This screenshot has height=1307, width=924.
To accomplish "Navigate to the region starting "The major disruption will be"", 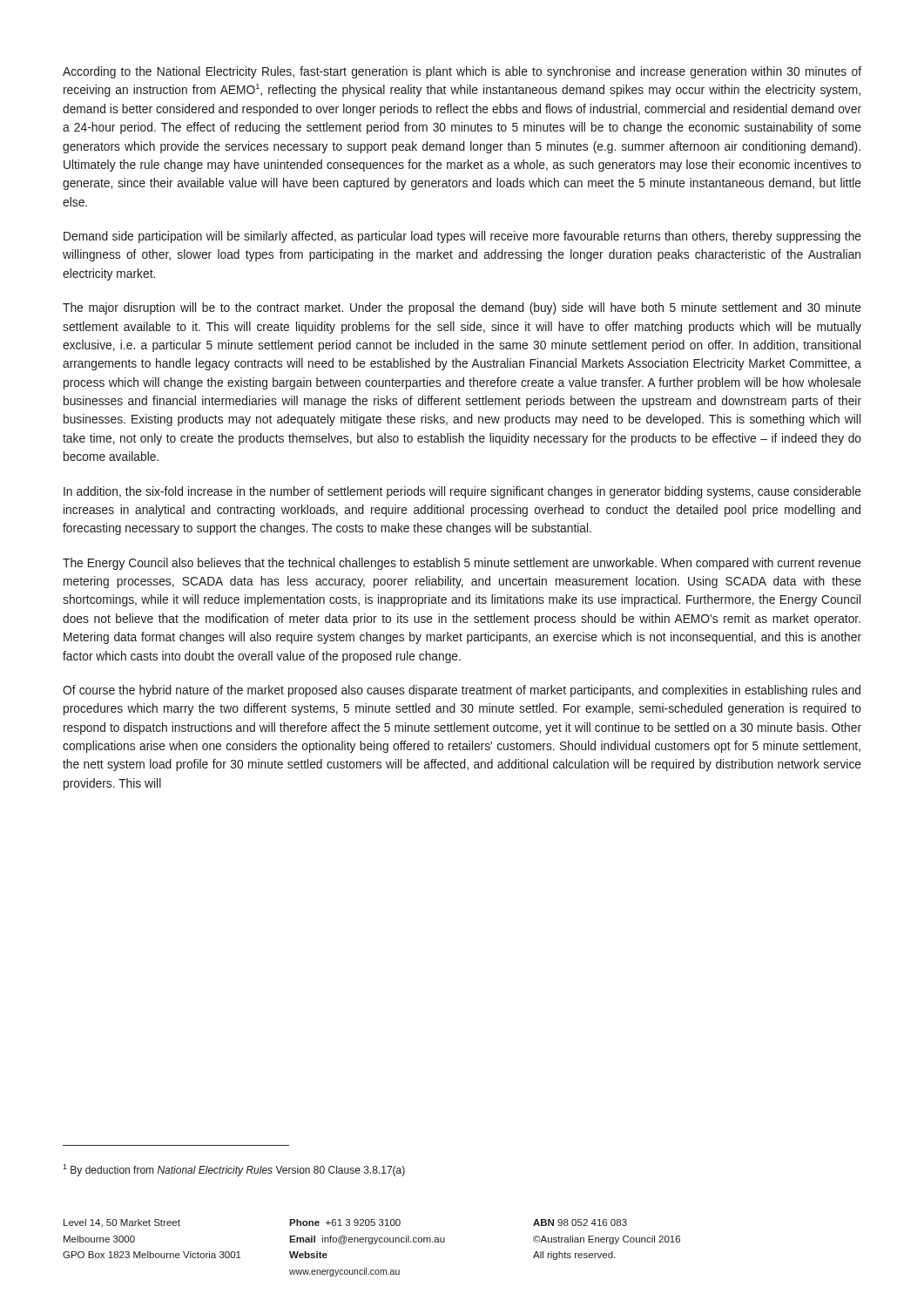I will [x=462, y=383].
